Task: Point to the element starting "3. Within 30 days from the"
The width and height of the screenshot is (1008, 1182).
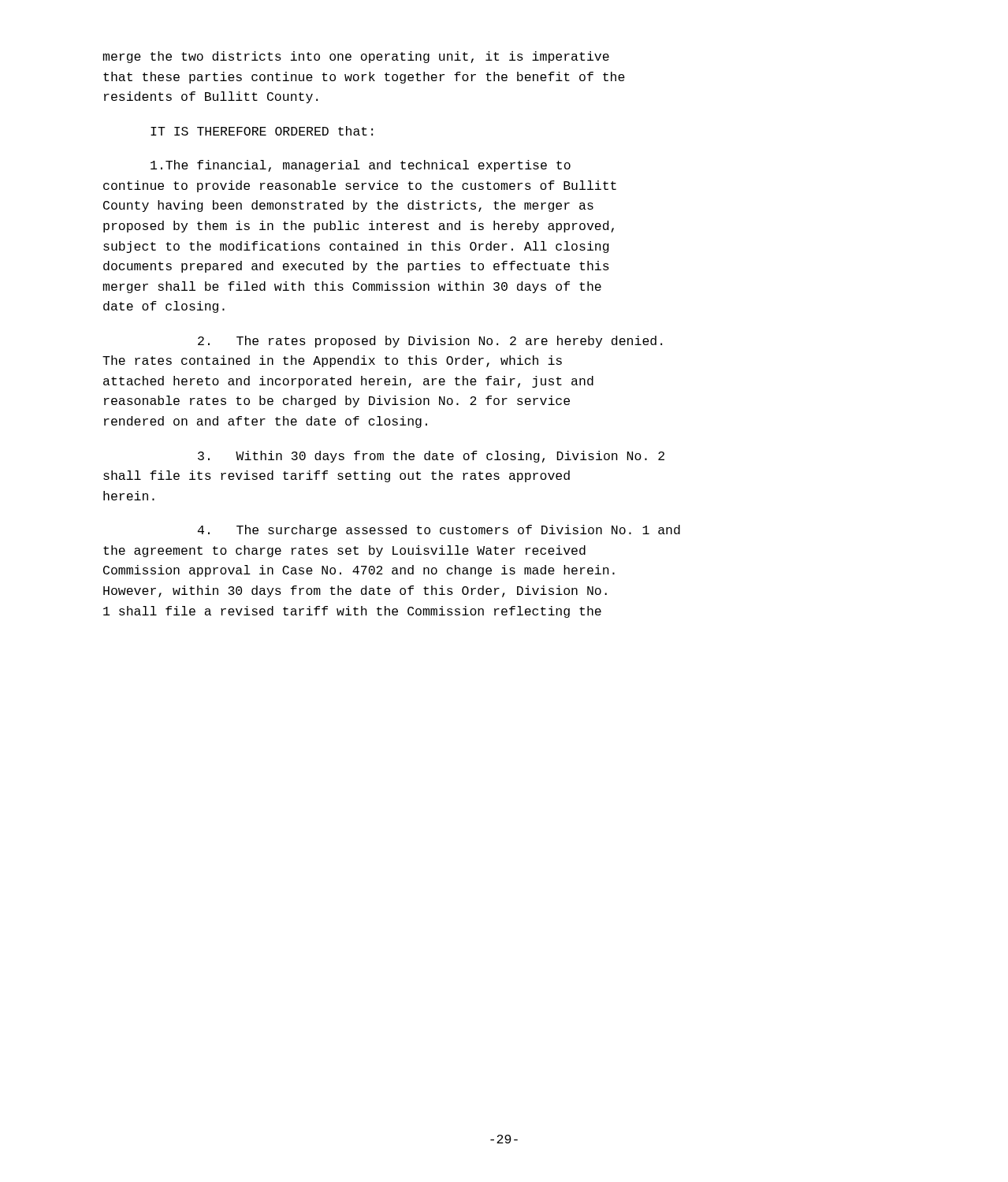Action: point(384,475)
